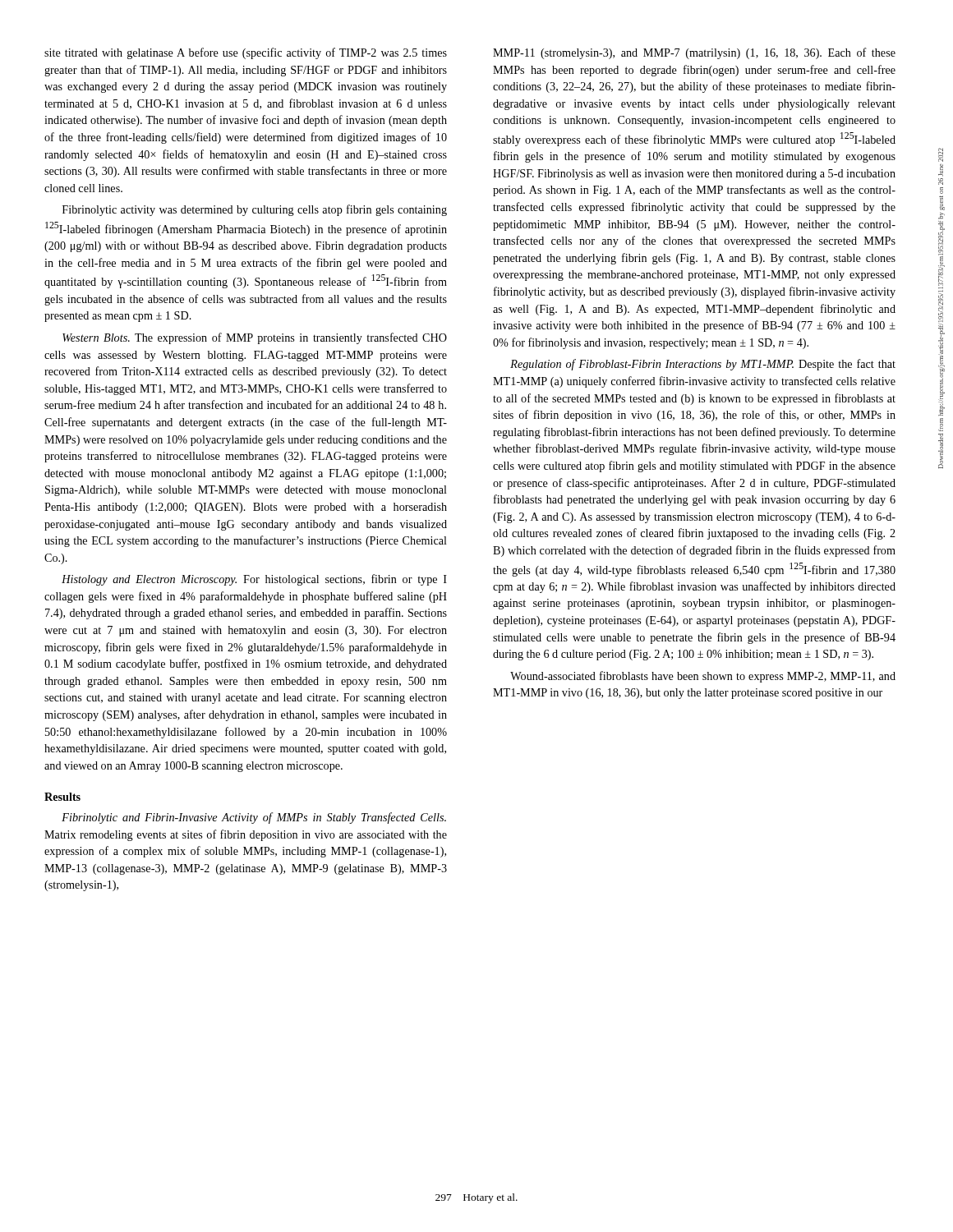The height and width of the screenshot is (1232, 953).
Task: Click on the region starting "MMP-11 (stromelysin-3), and MMP-7 (matrilysin) (1, 16, 18,"
Action: coord(694,198)
